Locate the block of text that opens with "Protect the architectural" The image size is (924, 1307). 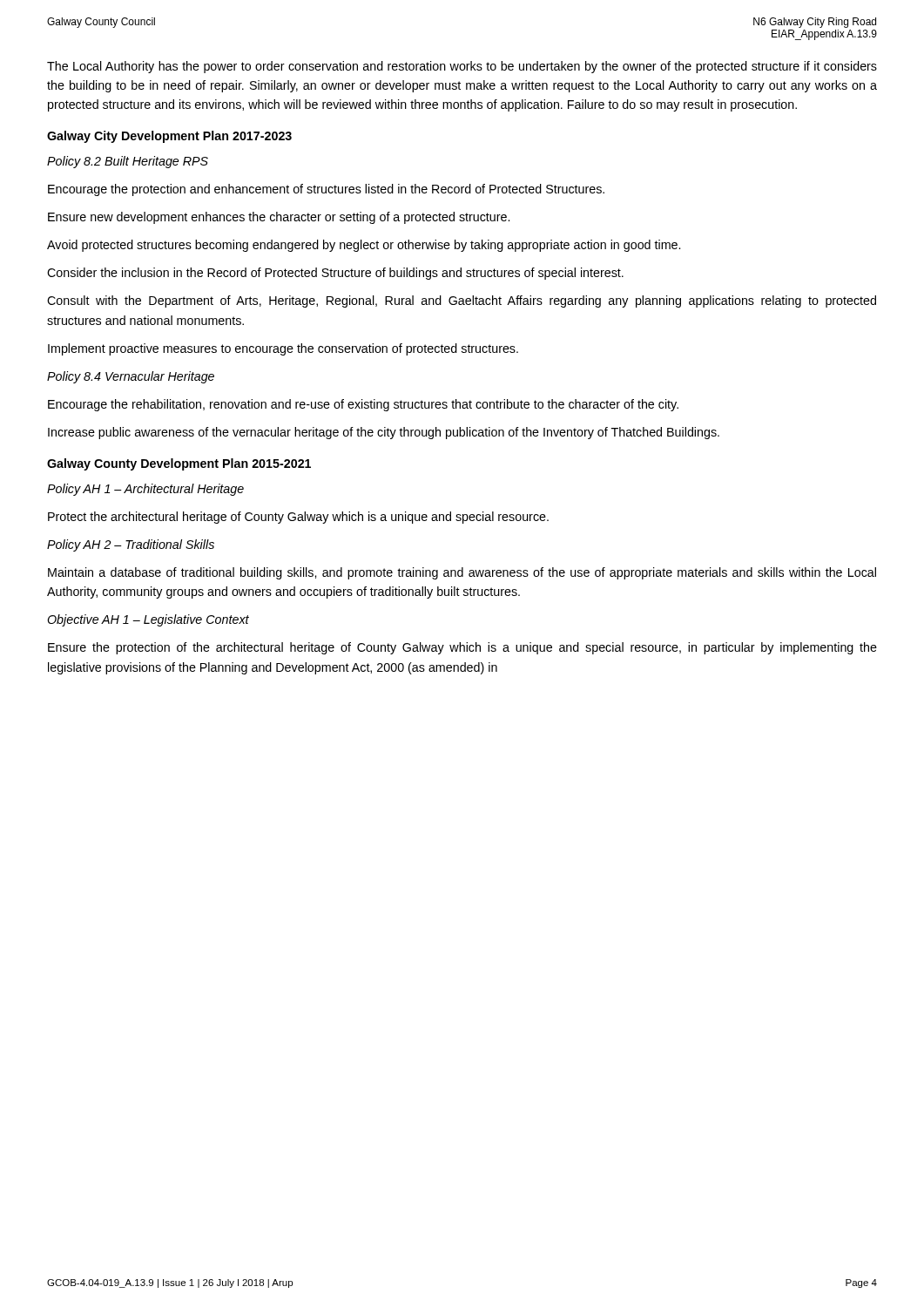coord(462,516)
